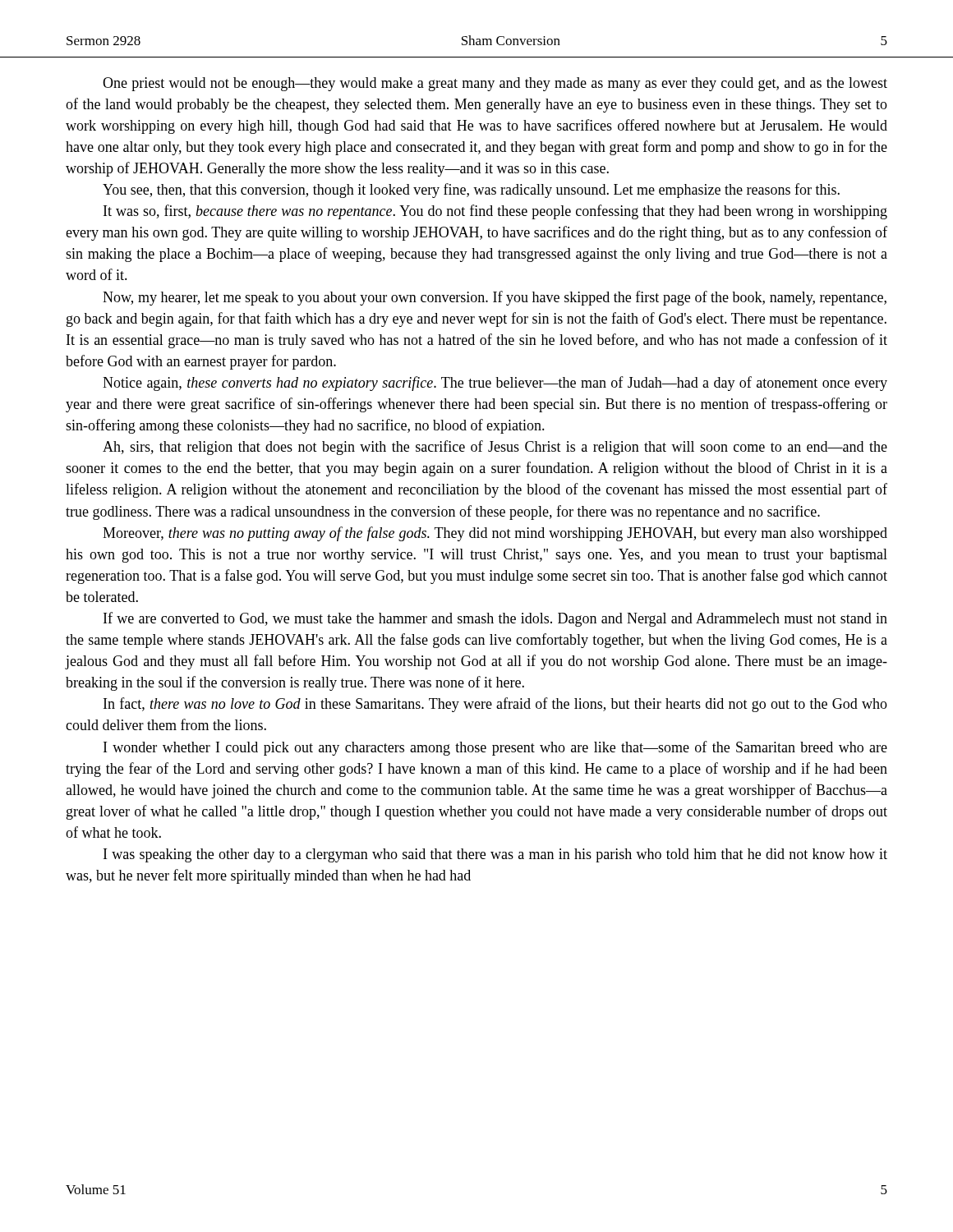Where is the passage that starts "I was speaking"?
Screen dimensions: 1232x953
point(476,865)
